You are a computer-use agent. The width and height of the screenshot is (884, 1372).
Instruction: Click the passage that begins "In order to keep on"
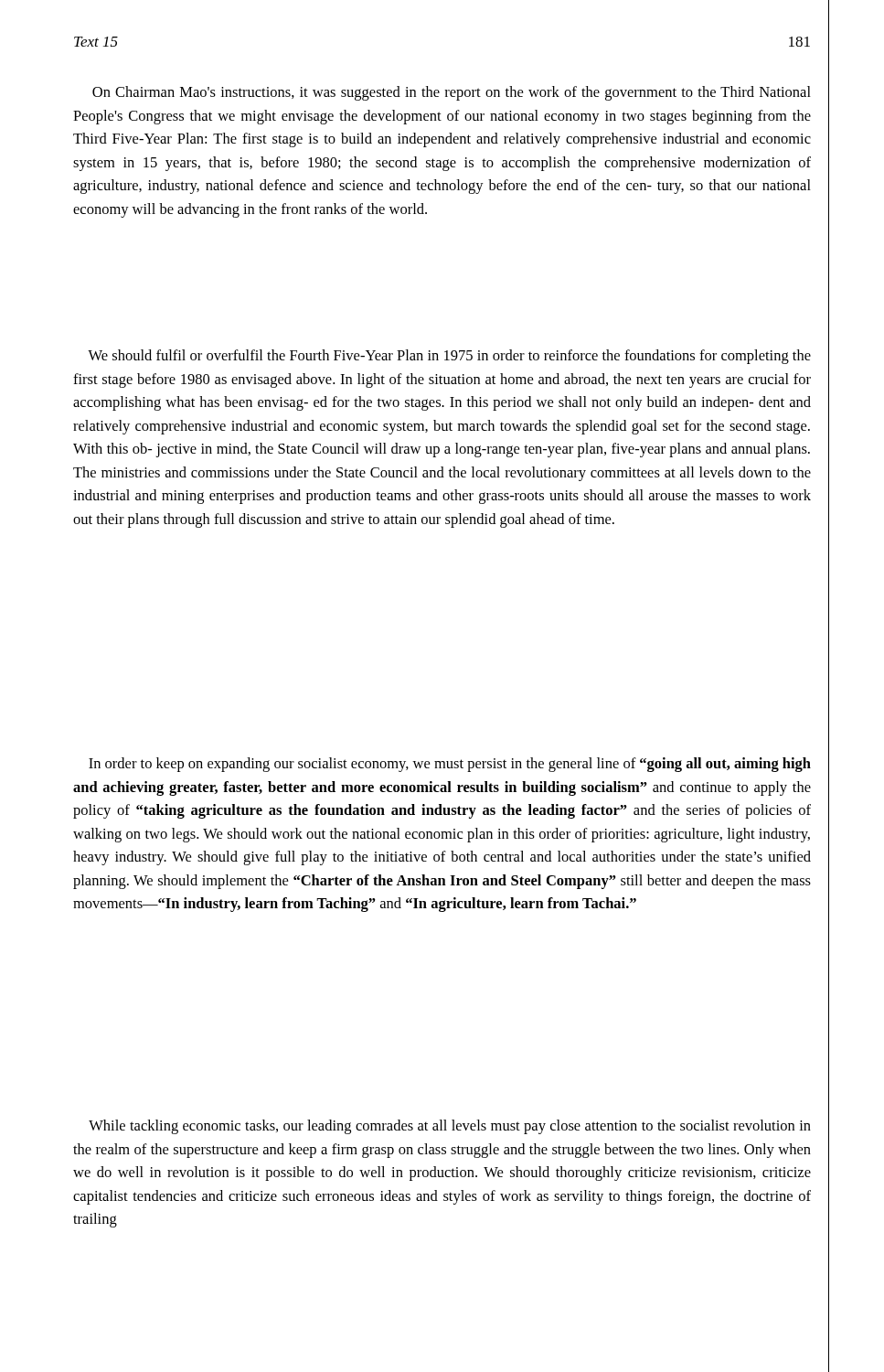coord(442,833)
